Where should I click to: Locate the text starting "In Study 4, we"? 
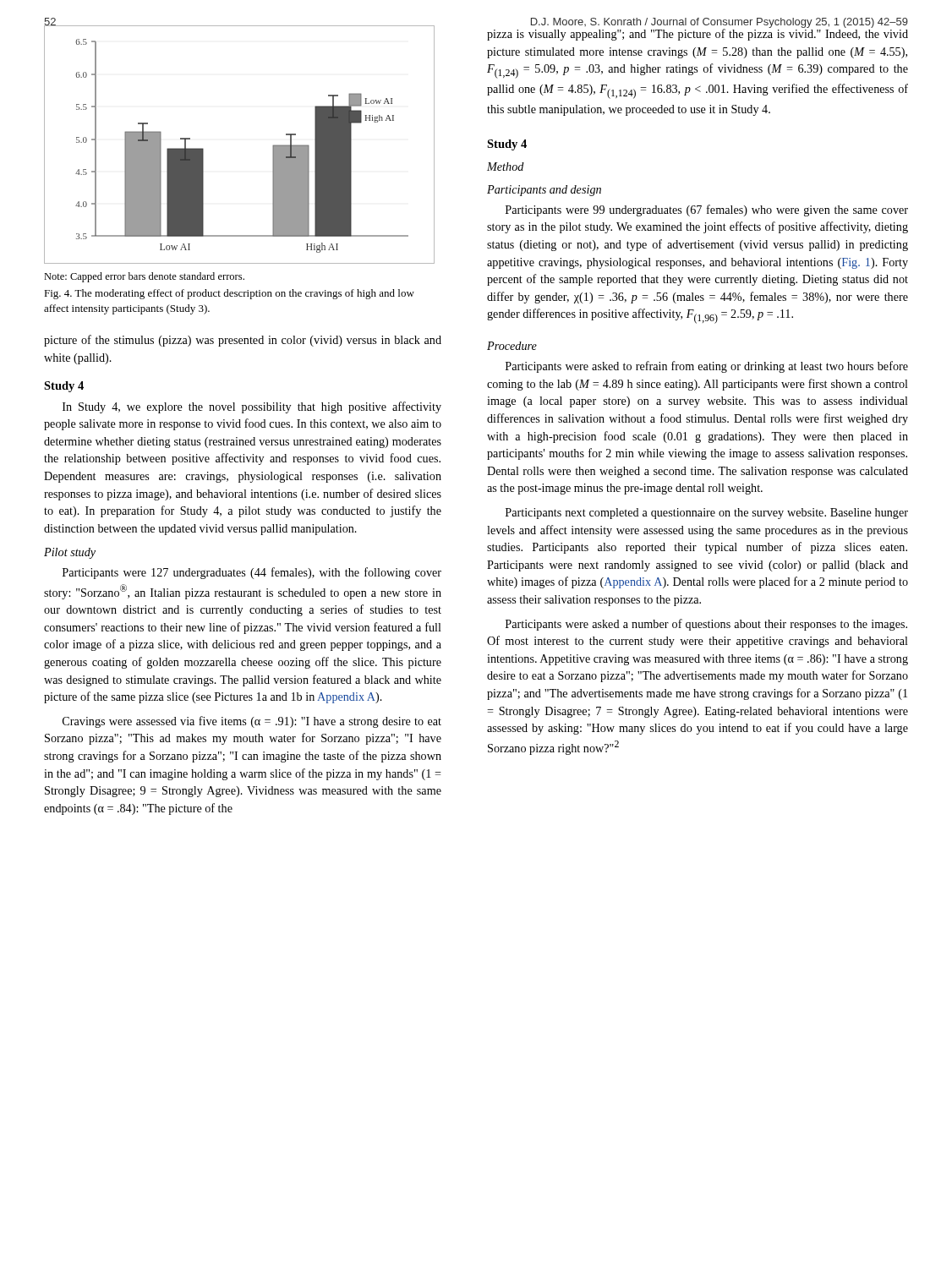(x=243, y=467)
